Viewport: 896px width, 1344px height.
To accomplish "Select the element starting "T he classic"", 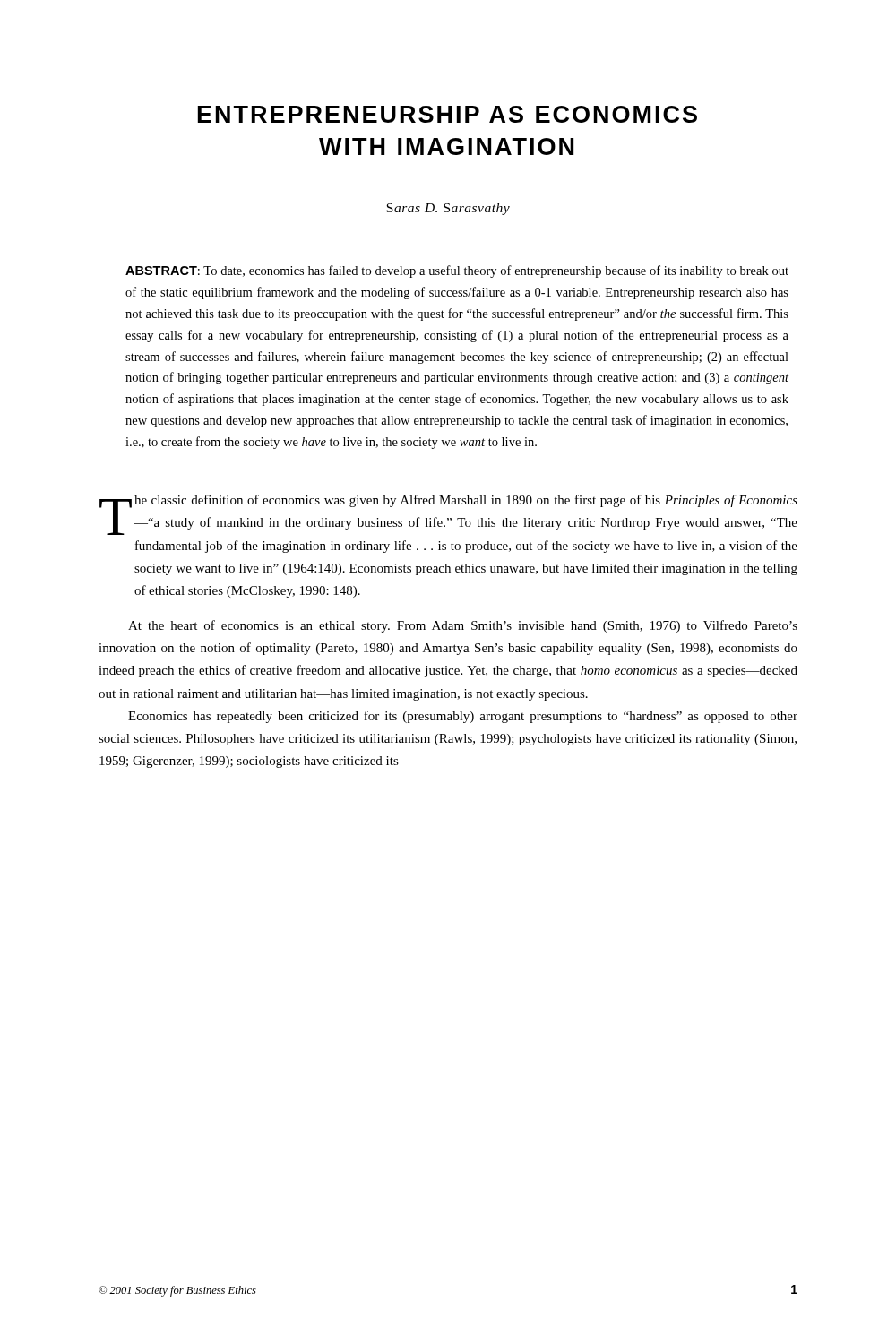I will tap(448, 631).
